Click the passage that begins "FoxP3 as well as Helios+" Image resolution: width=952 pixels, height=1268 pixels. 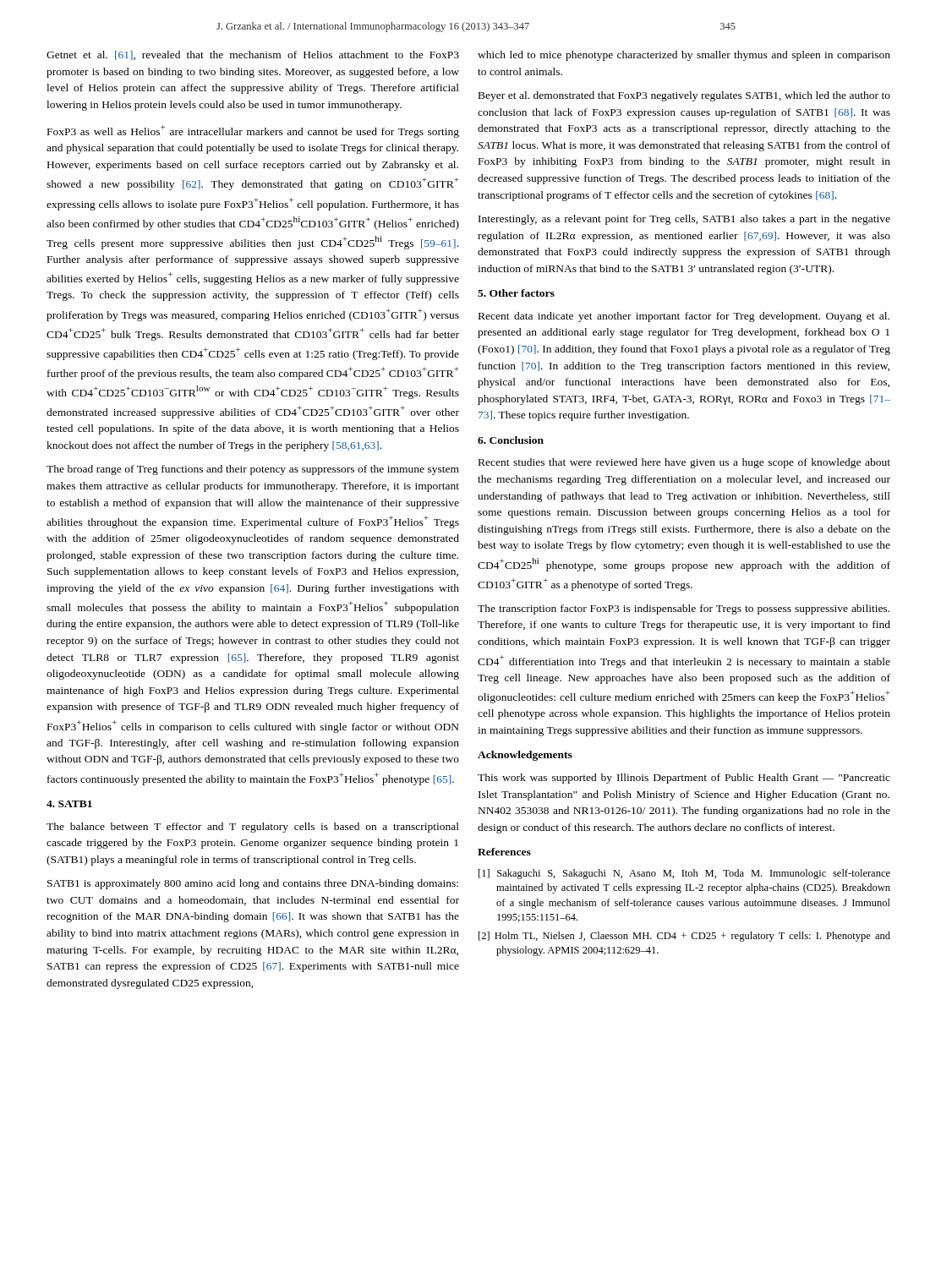click(253, 287)
